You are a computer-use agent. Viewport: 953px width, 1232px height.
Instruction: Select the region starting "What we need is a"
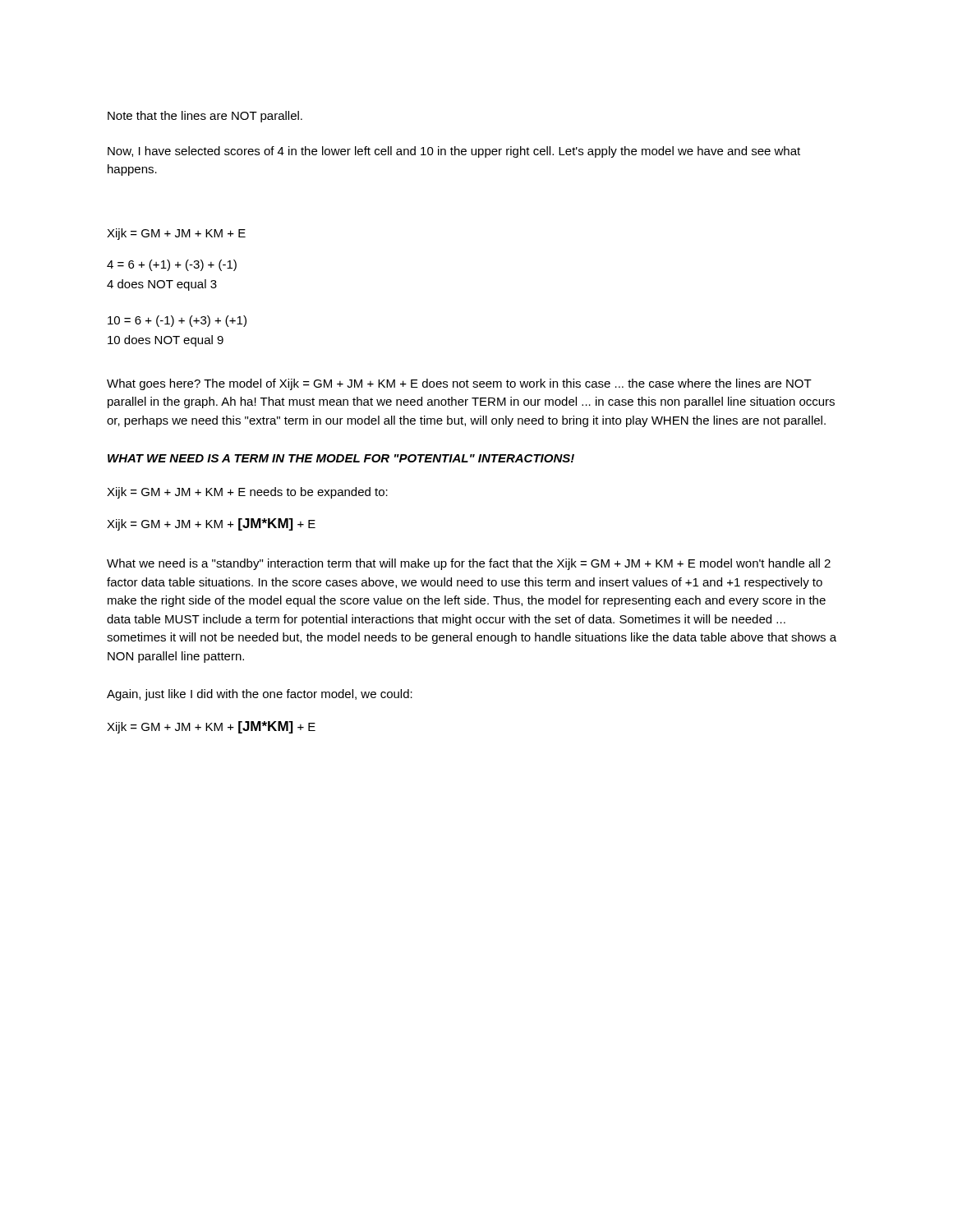(472, 609)
